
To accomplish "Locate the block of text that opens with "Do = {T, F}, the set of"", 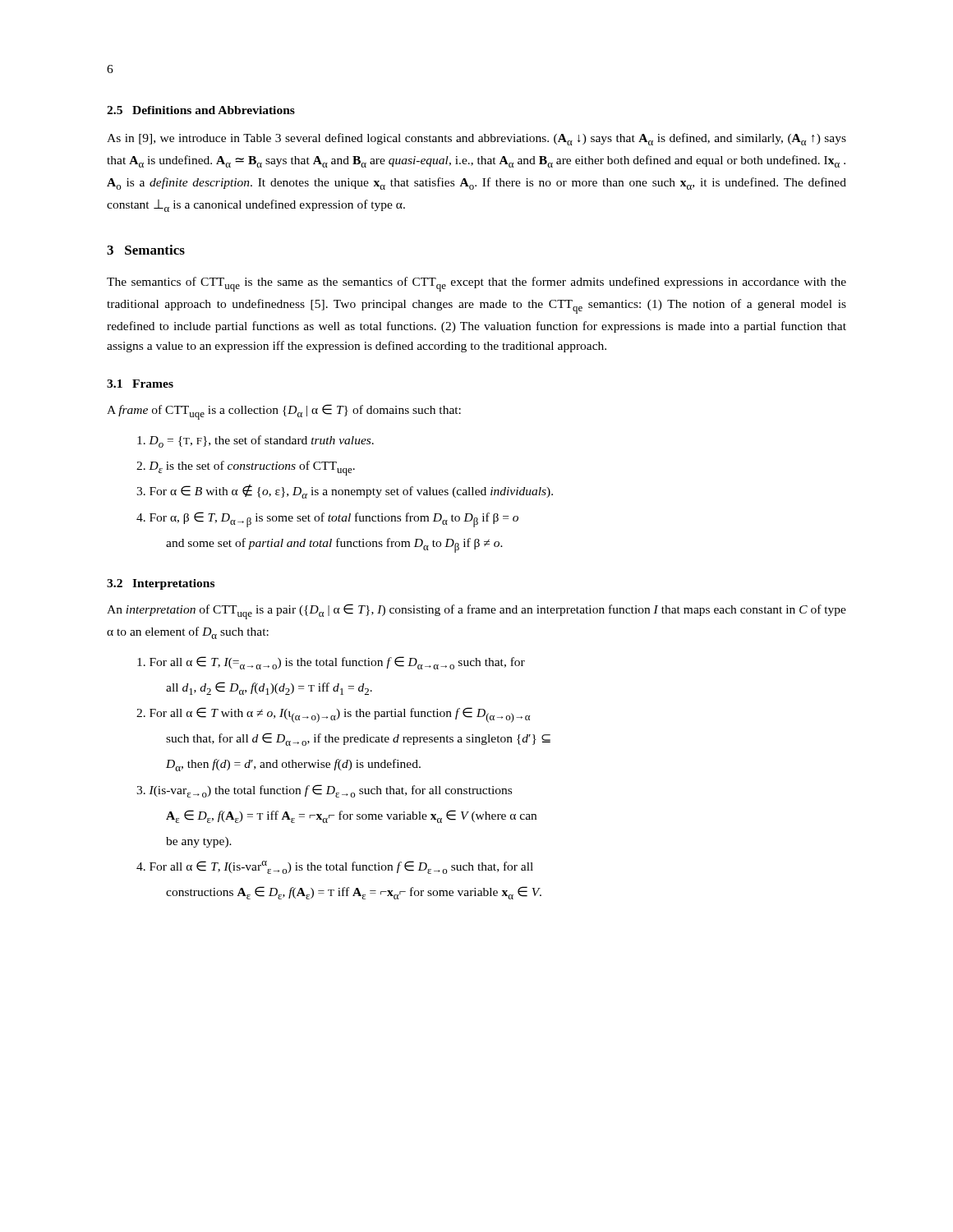I will [x=255, y=442].
